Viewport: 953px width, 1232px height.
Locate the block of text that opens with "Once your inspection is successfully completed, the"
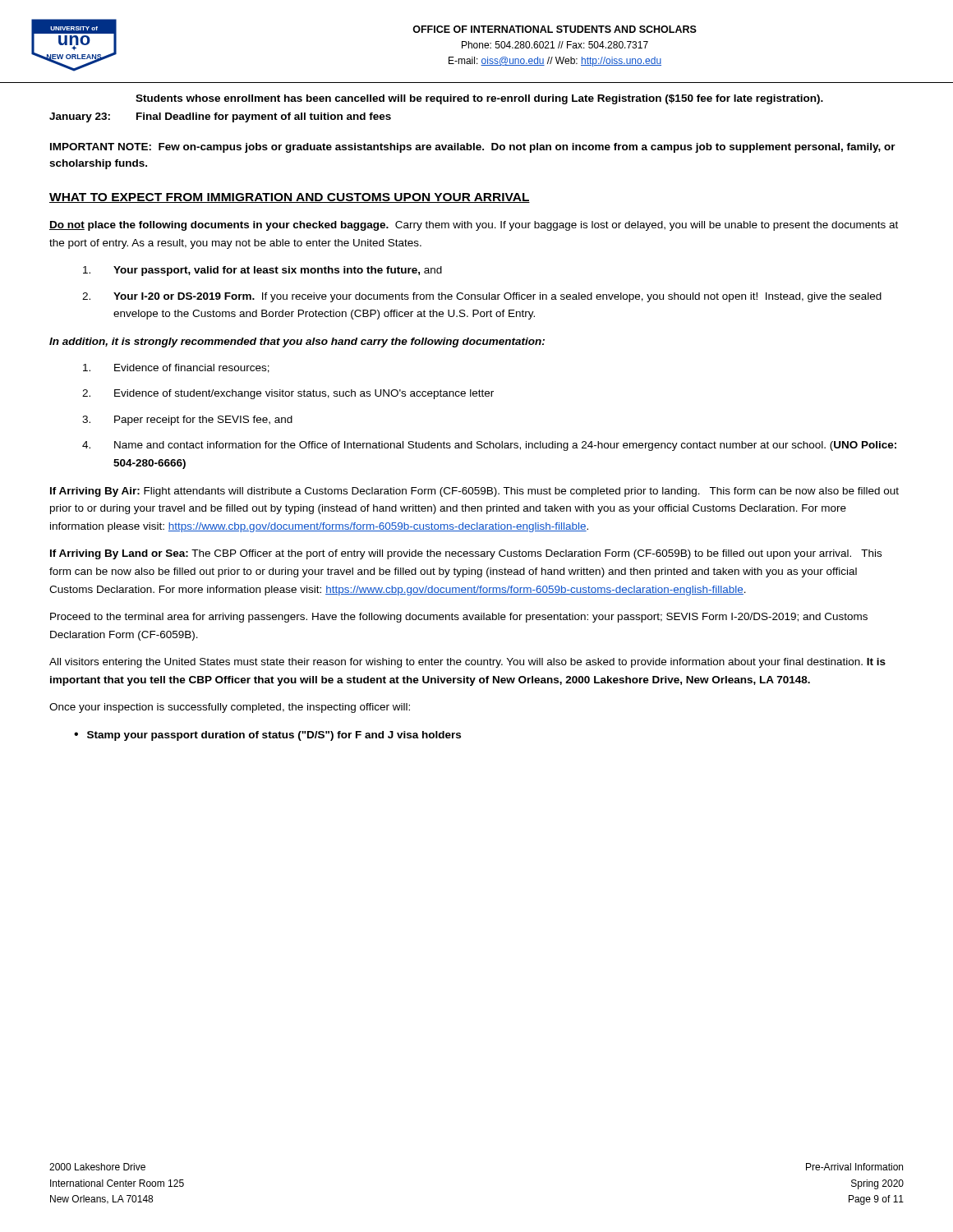pos(230,707)
